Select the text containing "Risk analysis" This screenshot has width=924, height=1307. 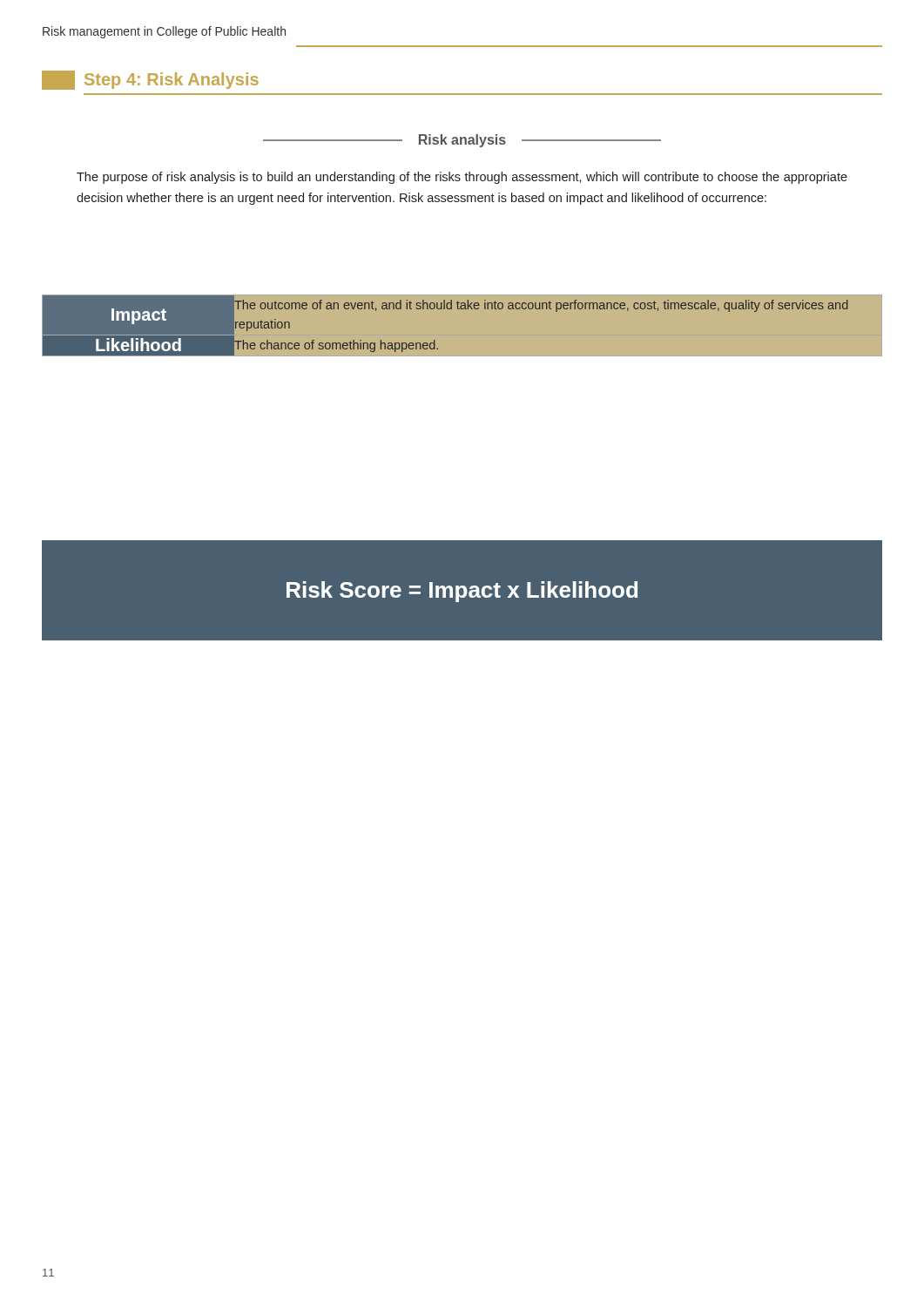(x=462, y=140)
